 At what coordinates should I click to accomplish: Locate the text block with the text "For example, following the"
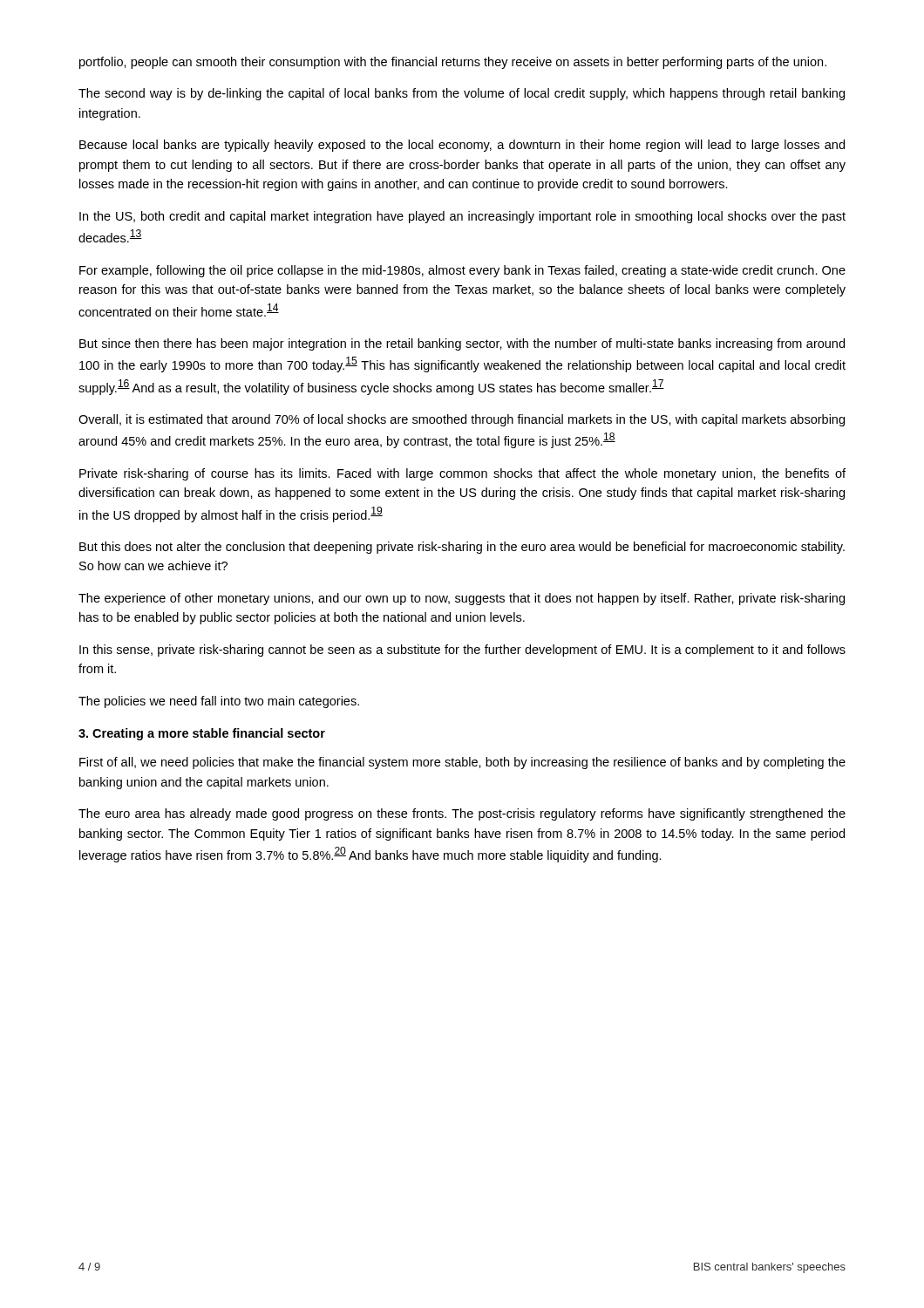462,291
